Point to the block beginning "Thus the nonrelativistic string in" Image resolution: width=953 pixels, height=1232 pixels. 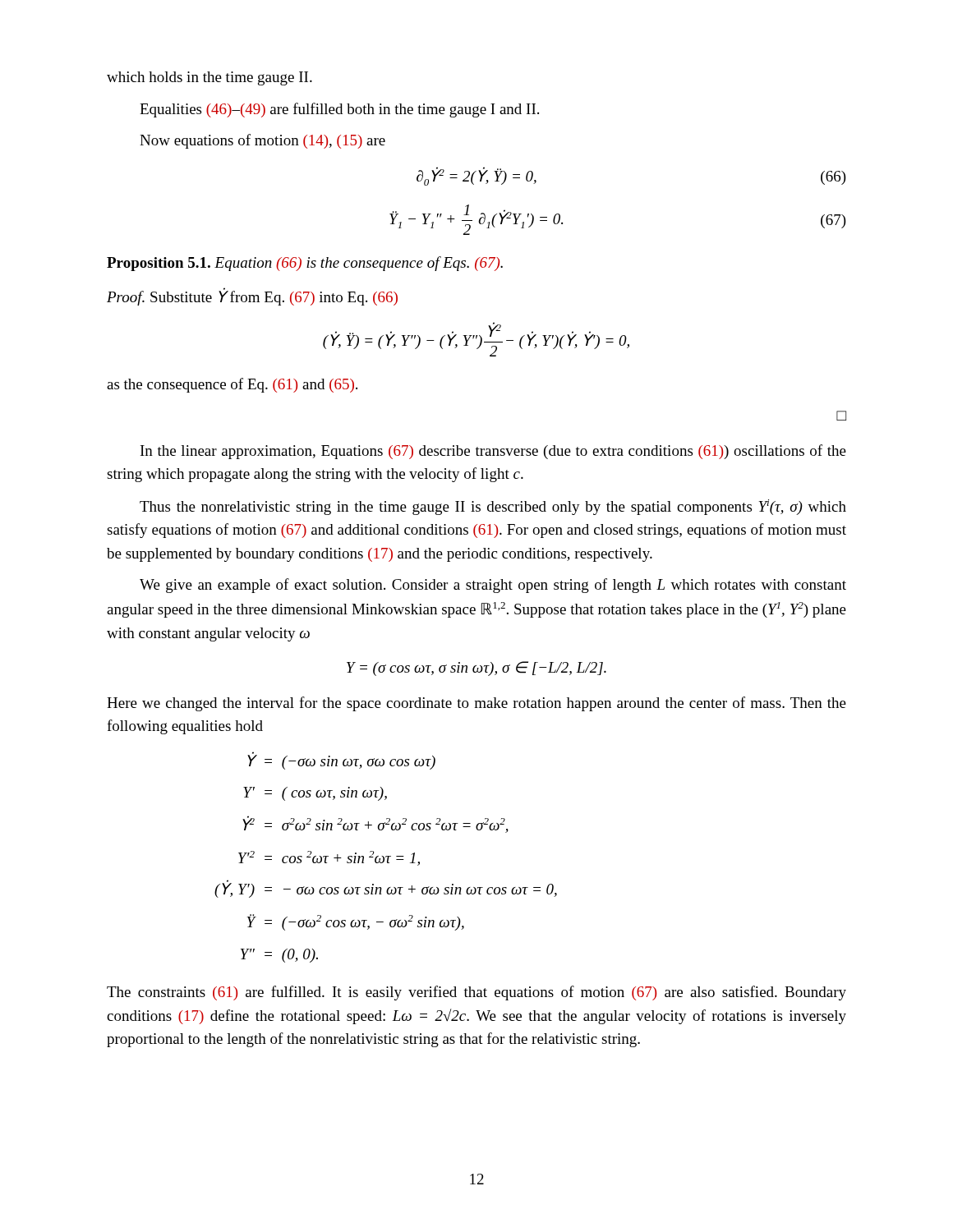click(x=476, y=530)
